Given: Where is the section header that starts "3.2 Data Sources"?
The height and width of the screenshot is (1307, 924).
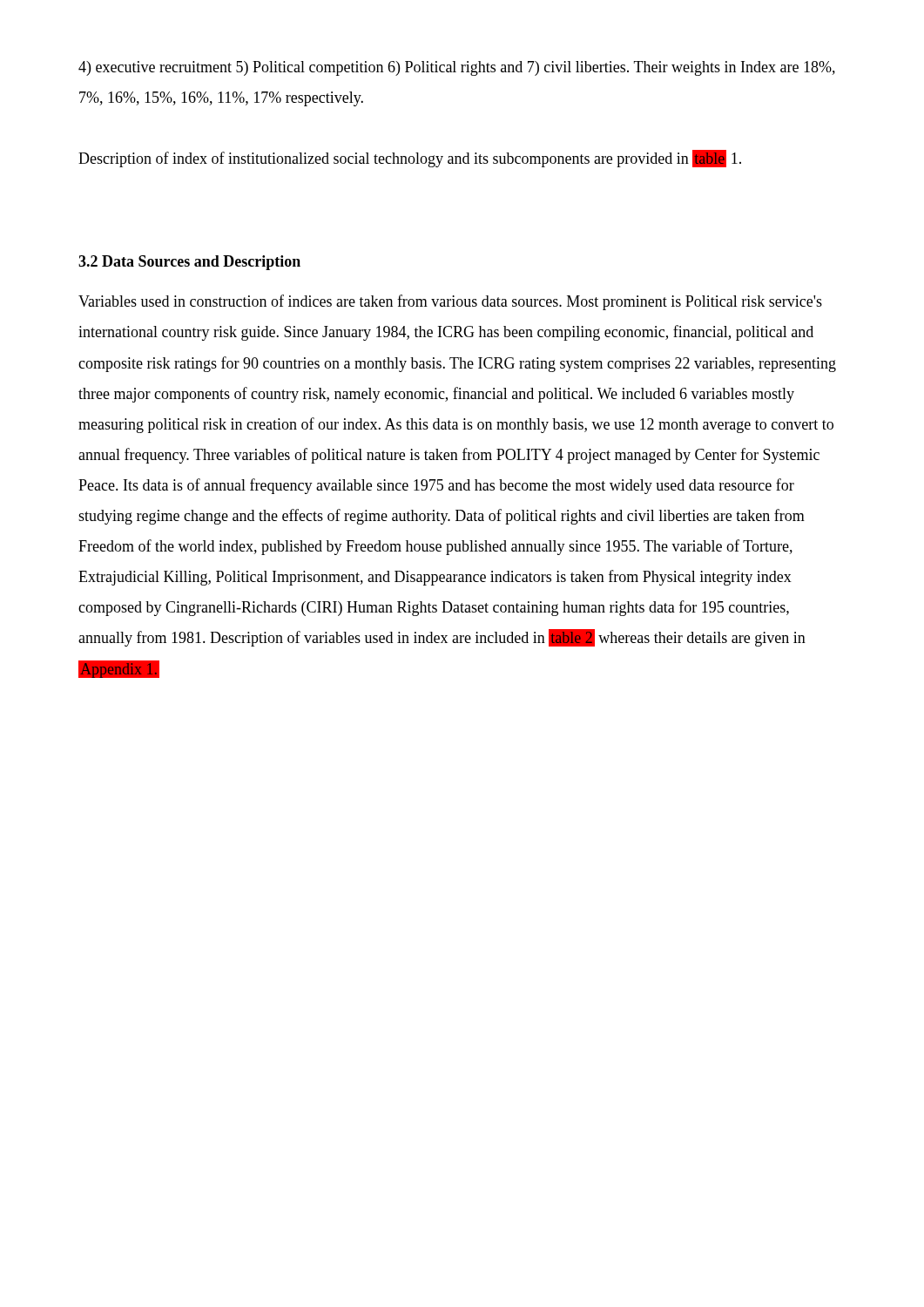Looking at the screenshot, I should 189,262.
